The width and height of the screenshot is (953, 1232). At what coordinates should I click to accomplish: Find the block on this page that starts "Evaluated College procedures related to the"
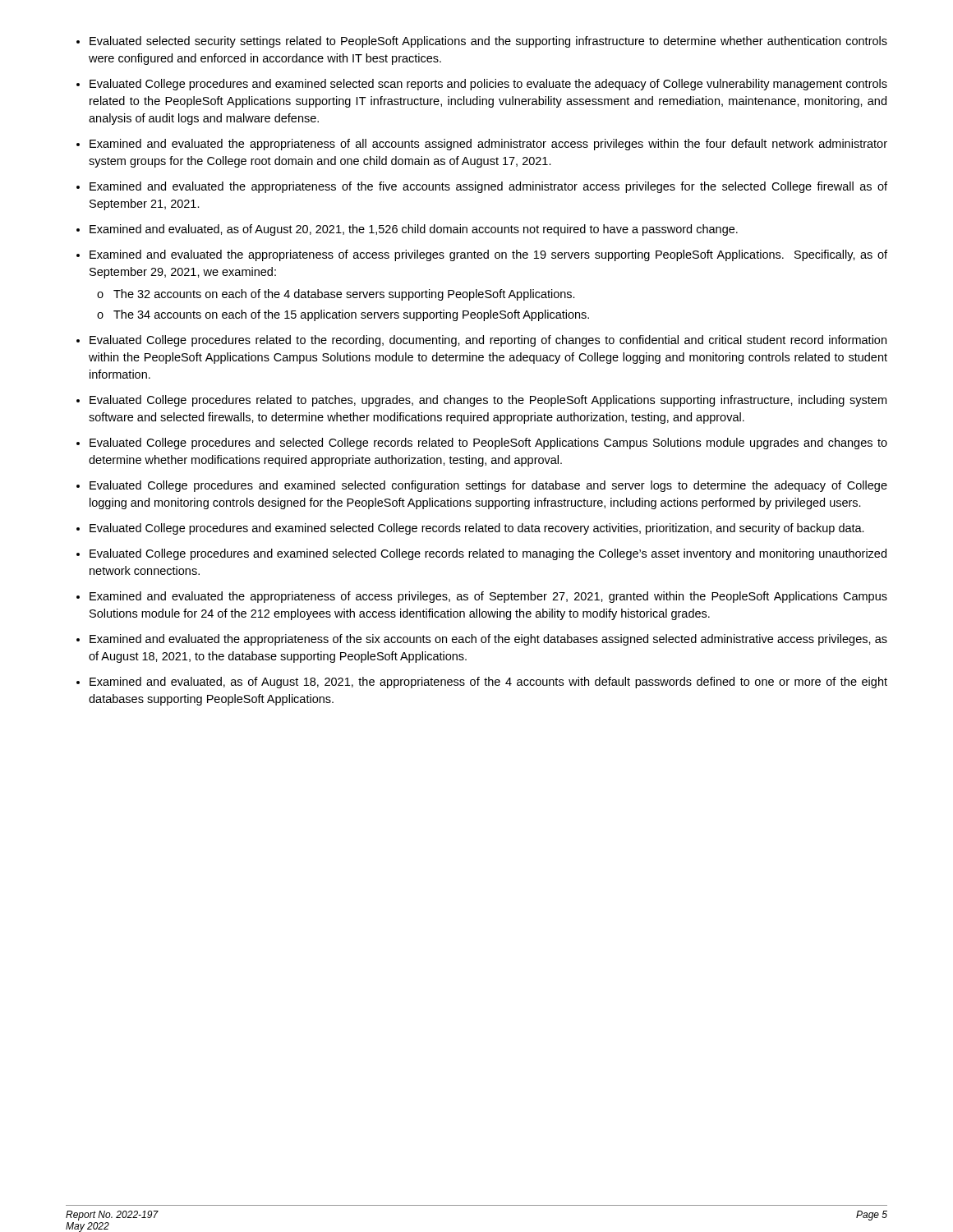(488, 357)
